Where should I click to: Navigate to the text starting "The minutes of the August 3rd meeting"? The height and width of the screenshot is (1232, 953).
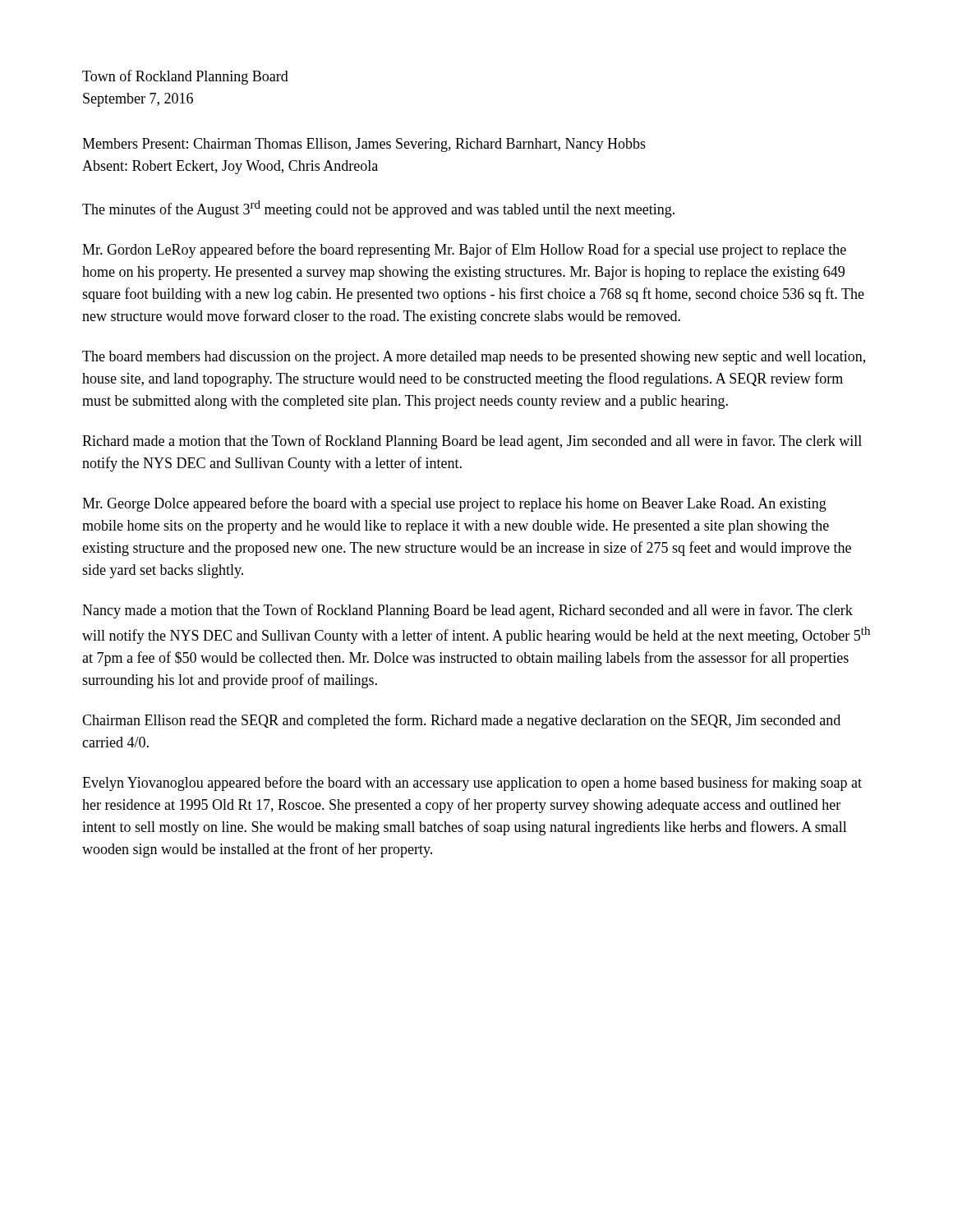pos(379,208)
